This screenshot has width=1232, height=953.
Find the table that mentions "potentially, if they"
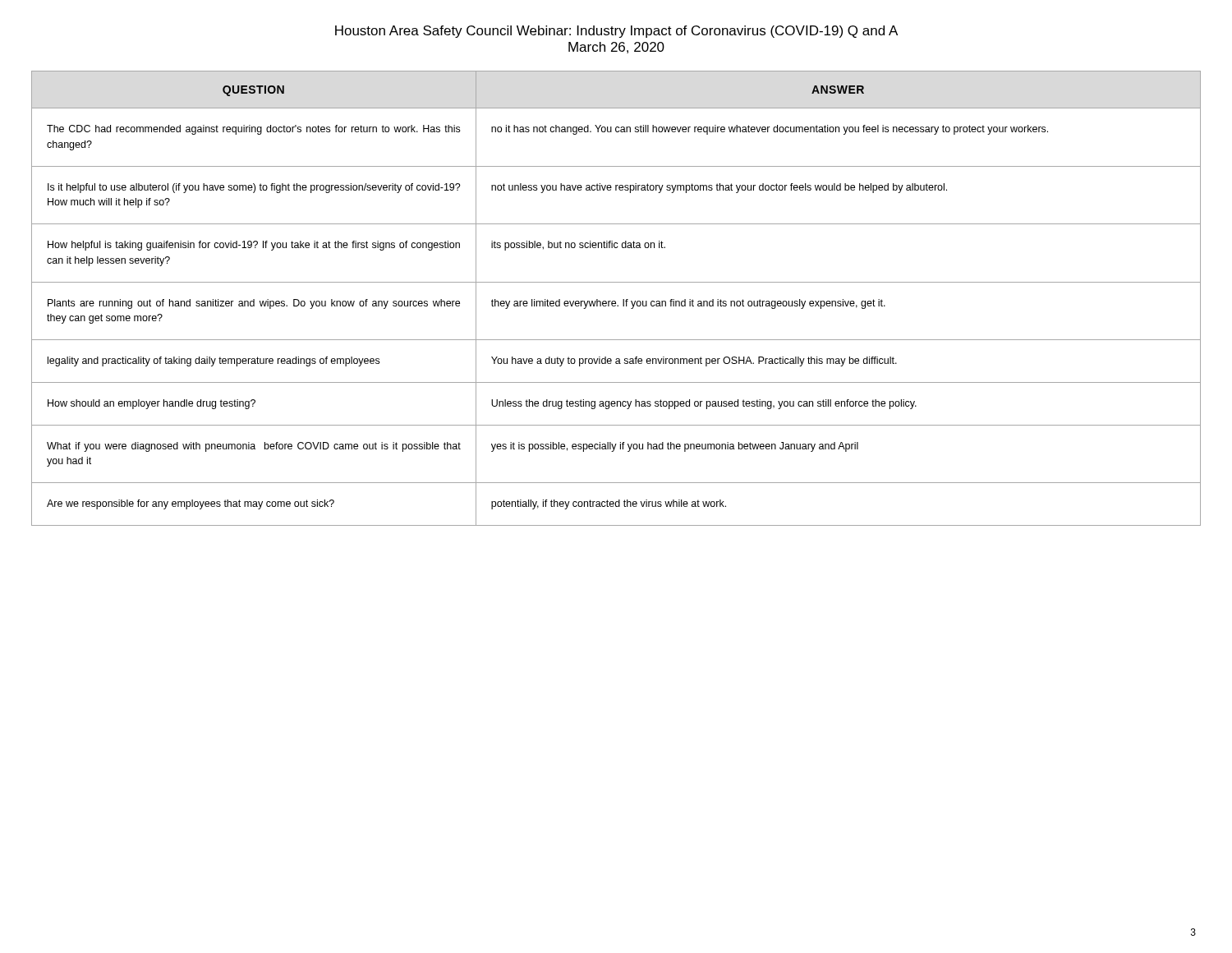(x=616, y=298)
